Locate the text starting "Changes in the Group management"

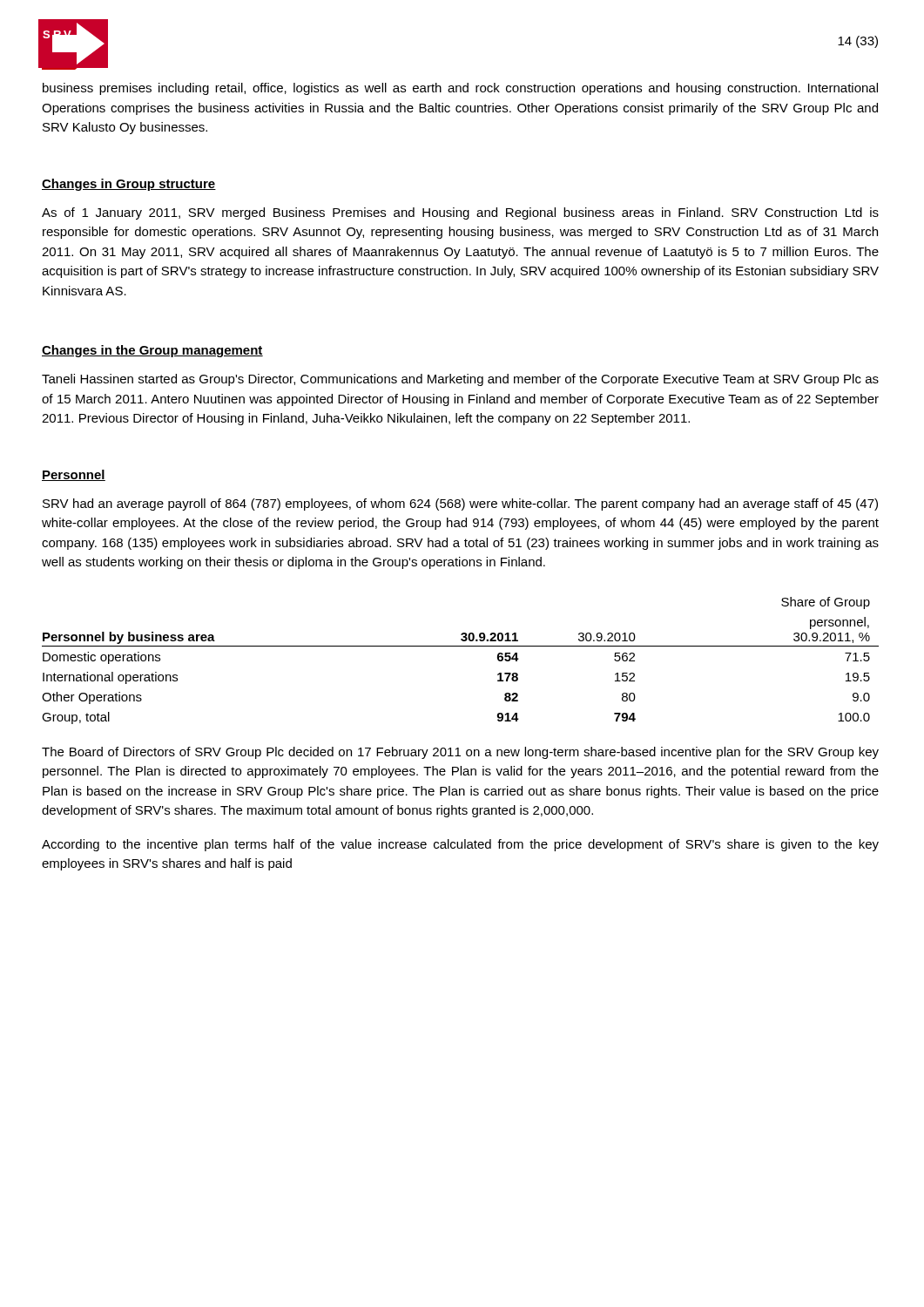(x=152, y=350)
